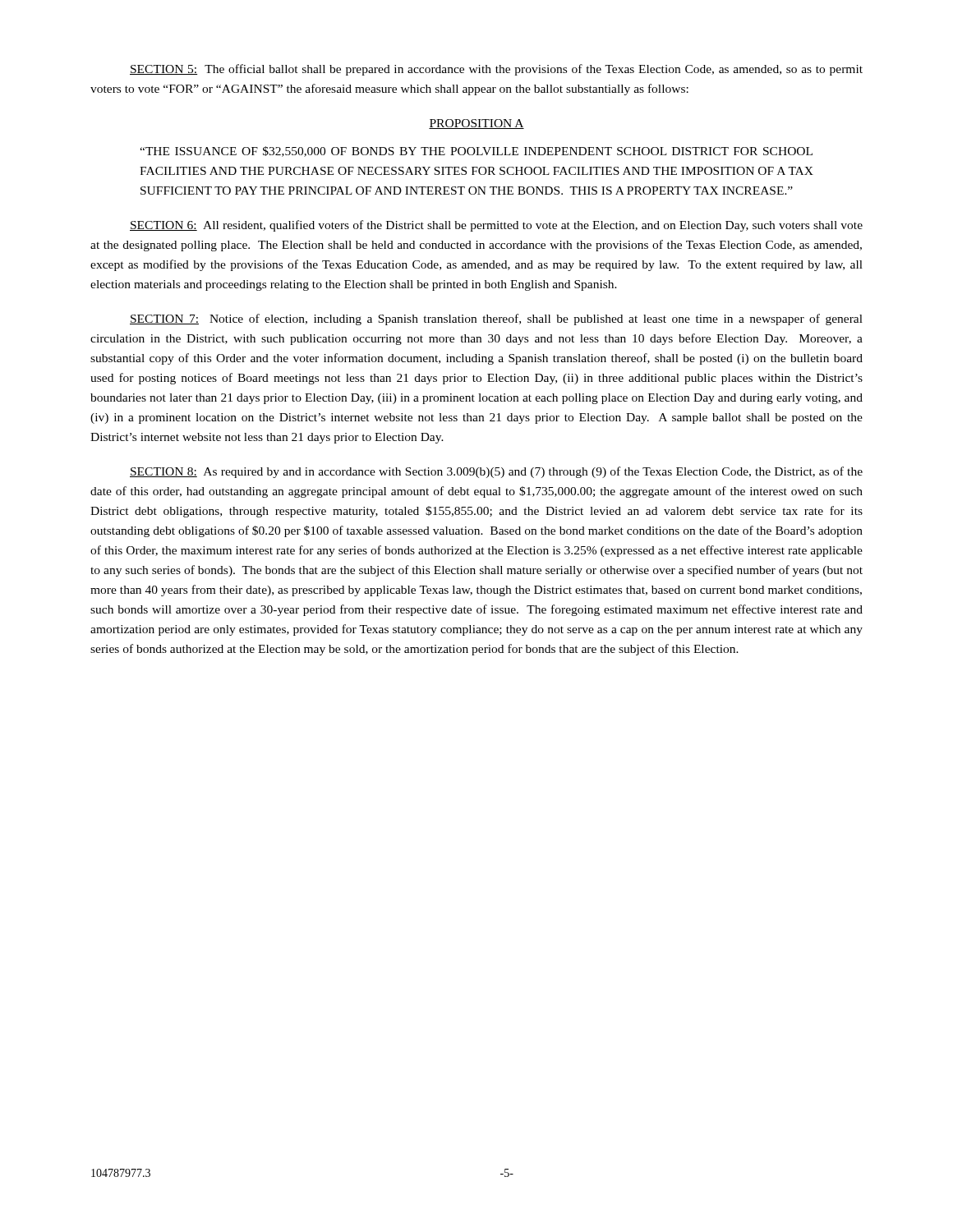Locate the region starting "SECTION 7: Notice of election, including a Spanish"
Screen dimensions: 1232x953
476,378
